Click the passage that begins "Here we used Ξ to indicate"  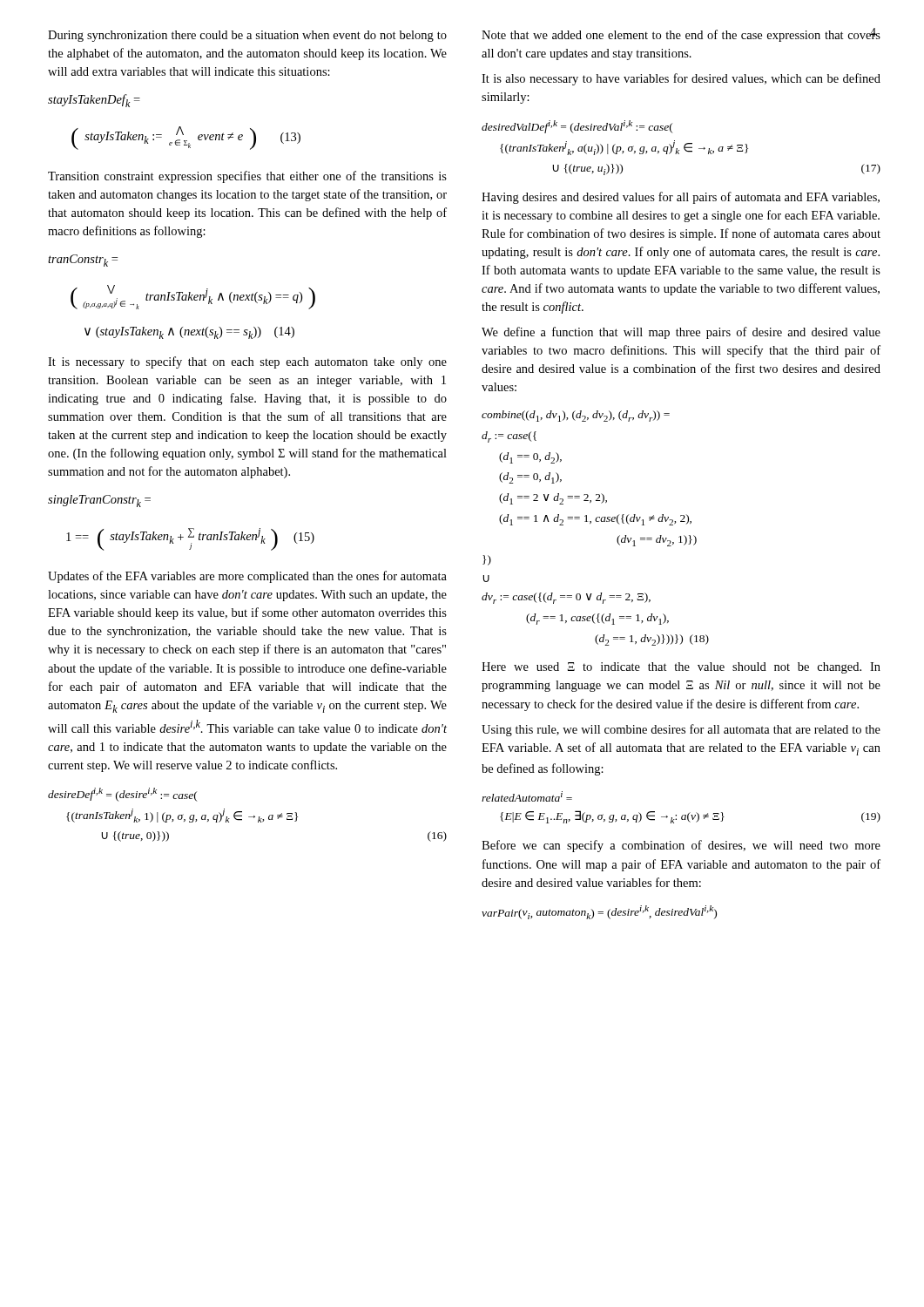tap(681, 718)
